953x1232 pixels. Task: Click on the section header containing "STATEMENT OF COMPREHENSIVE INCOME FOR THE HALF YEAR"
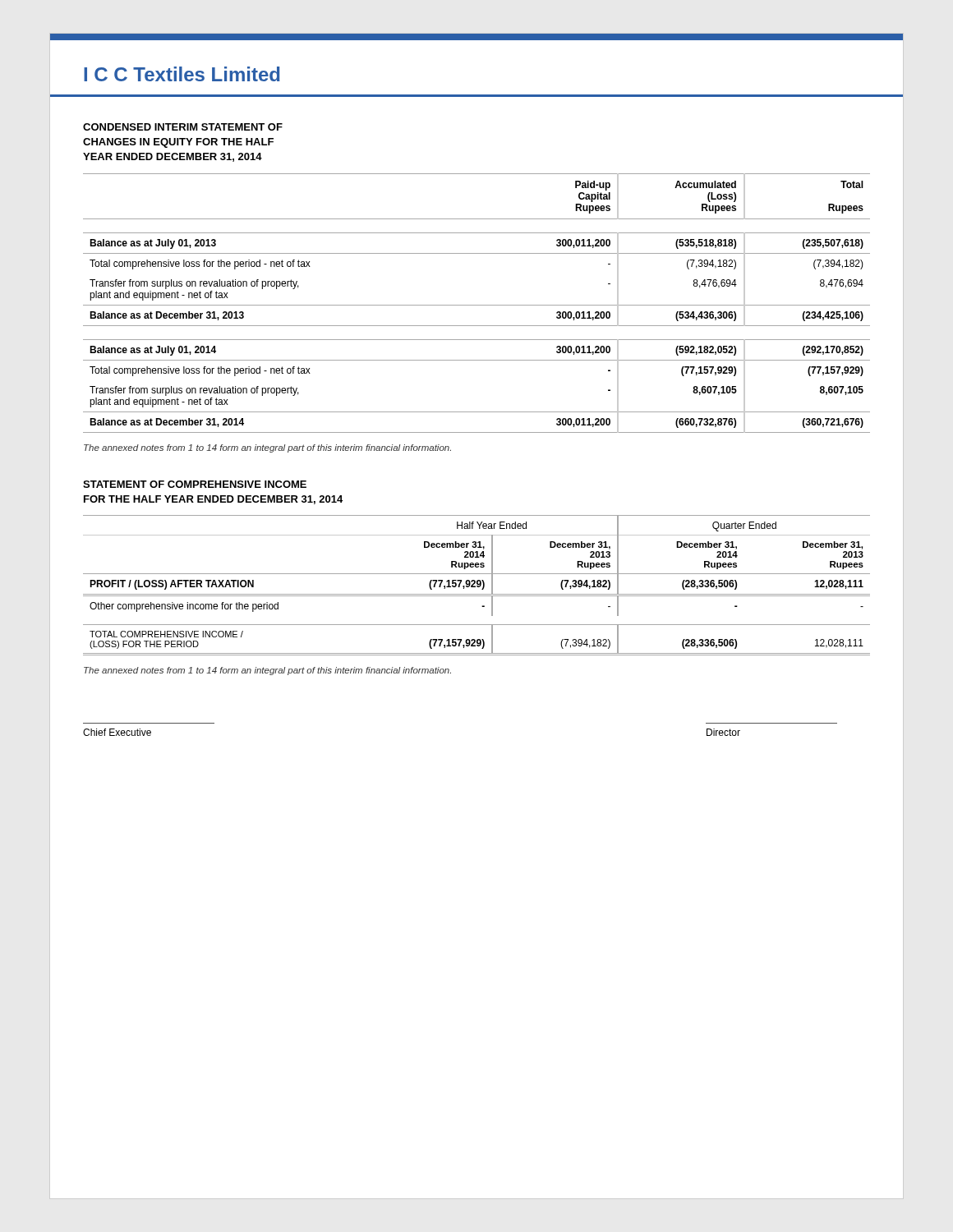pos(195,484)
